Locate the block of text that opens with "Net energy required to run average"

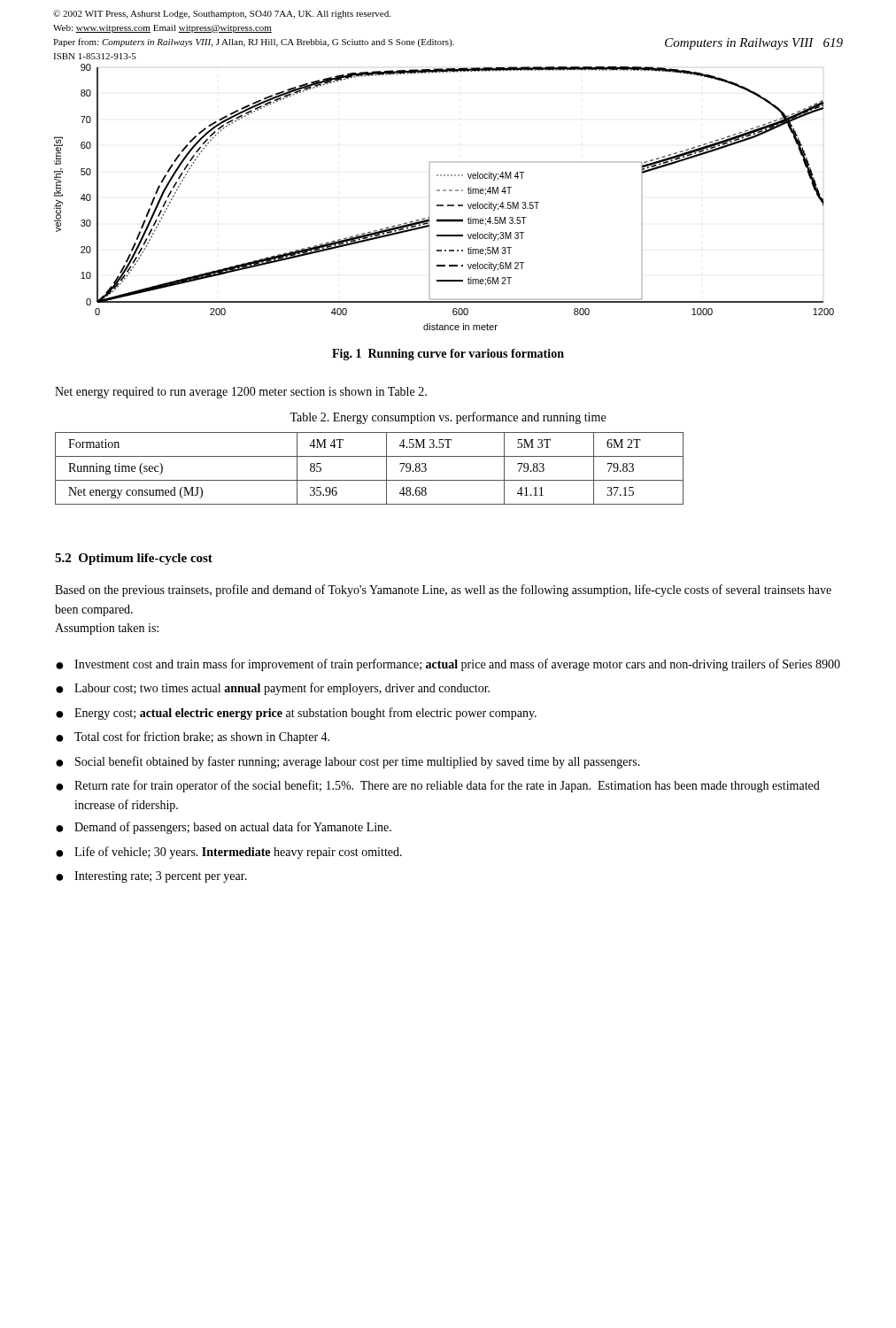coord(241,392)
